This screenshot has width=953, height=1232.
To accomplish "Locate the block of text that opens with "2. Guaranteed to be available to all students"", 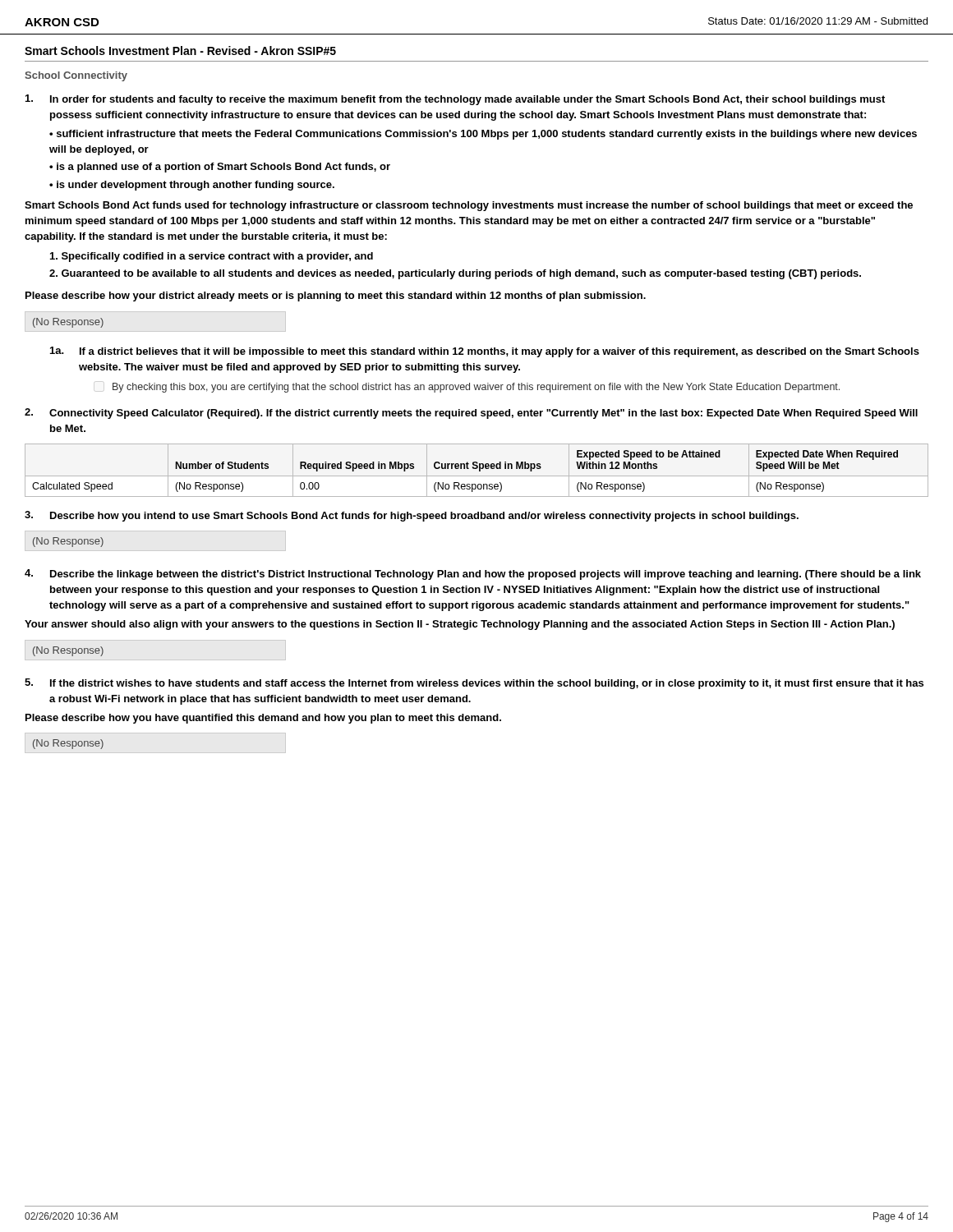I will (456, 274).
